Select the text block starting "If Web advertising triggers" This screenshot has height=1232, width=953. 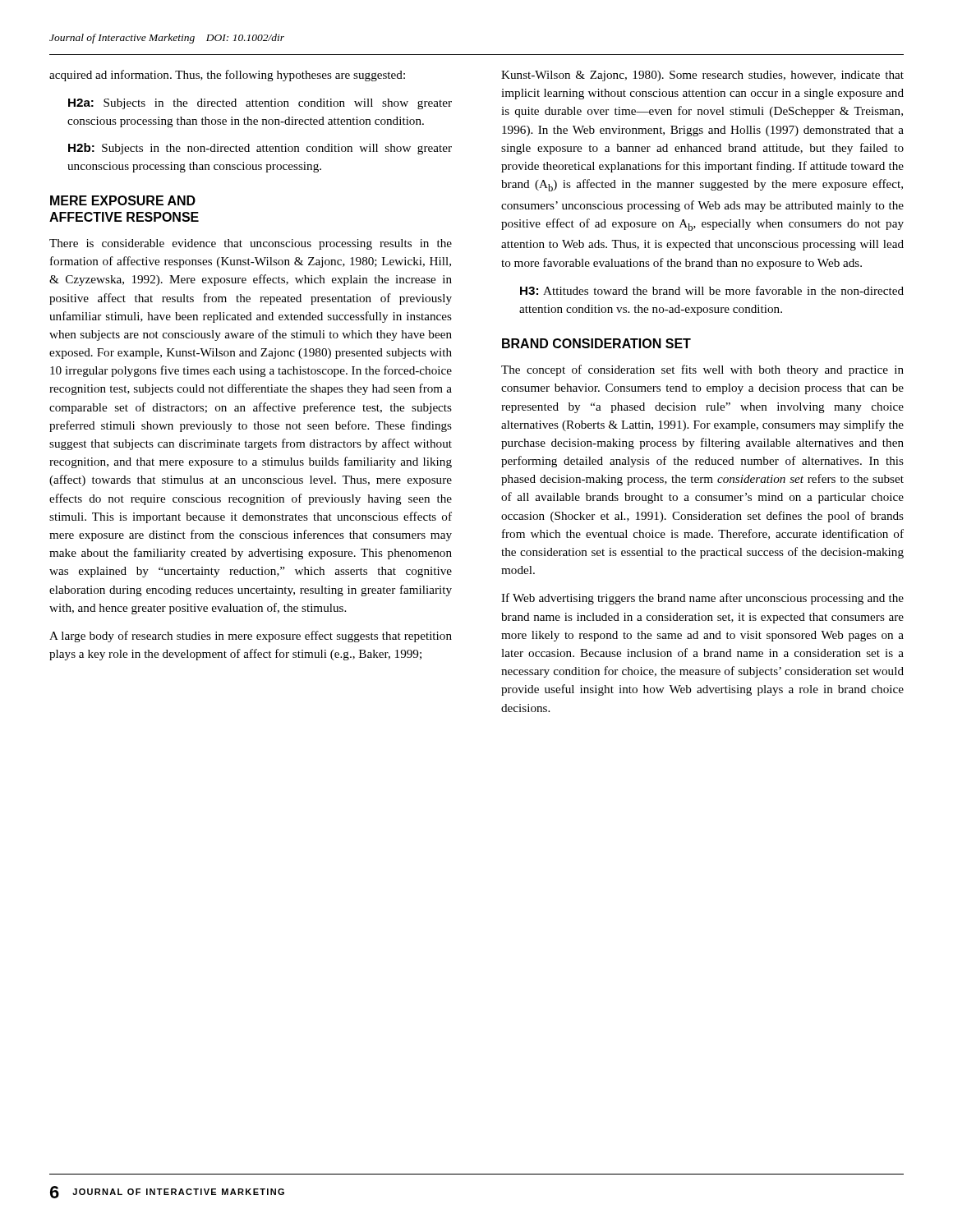[x=702, y=653]
